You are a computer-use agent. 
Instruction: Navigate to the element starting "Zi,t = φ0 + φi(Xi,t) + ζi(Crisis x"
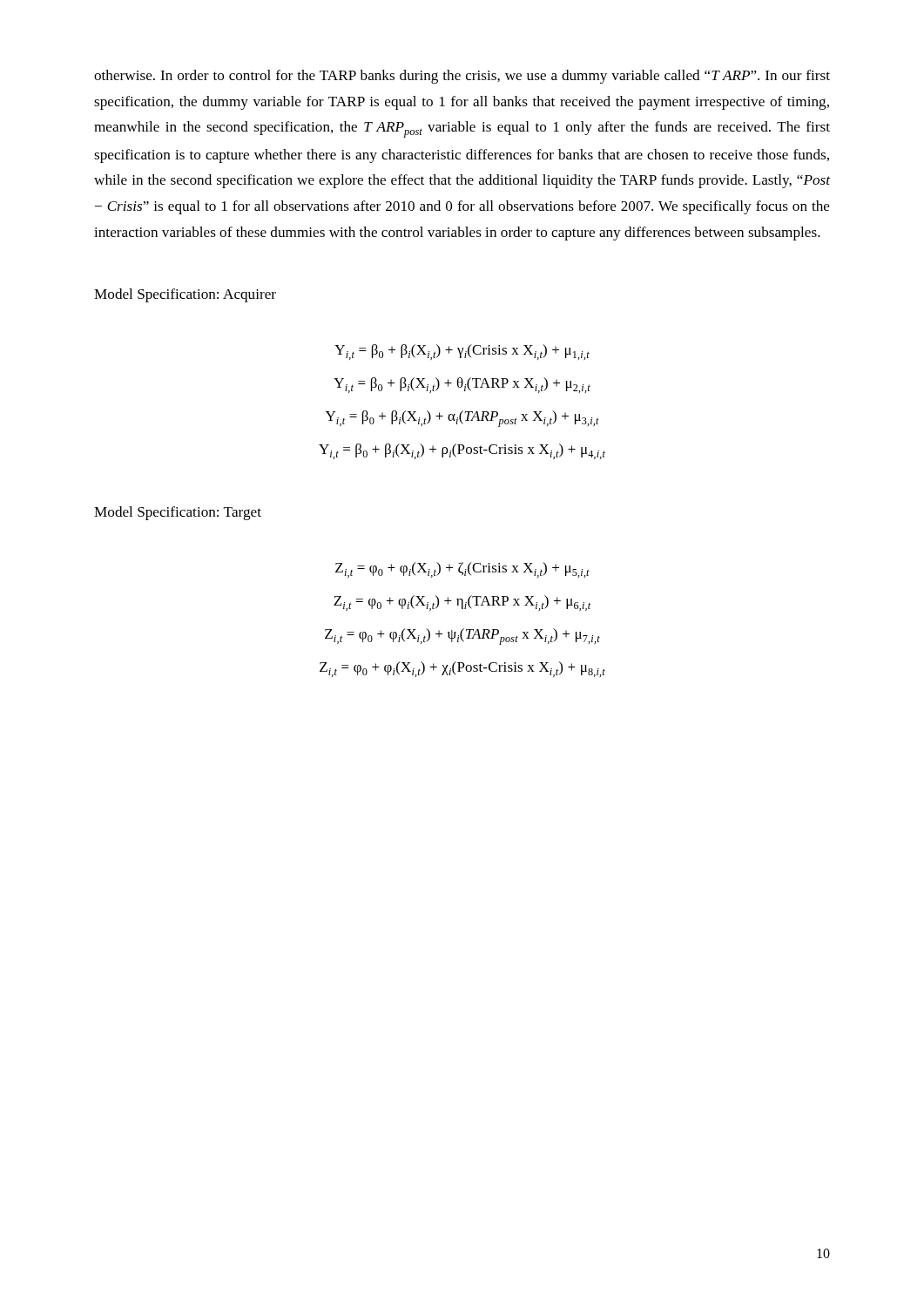(462, 617)
